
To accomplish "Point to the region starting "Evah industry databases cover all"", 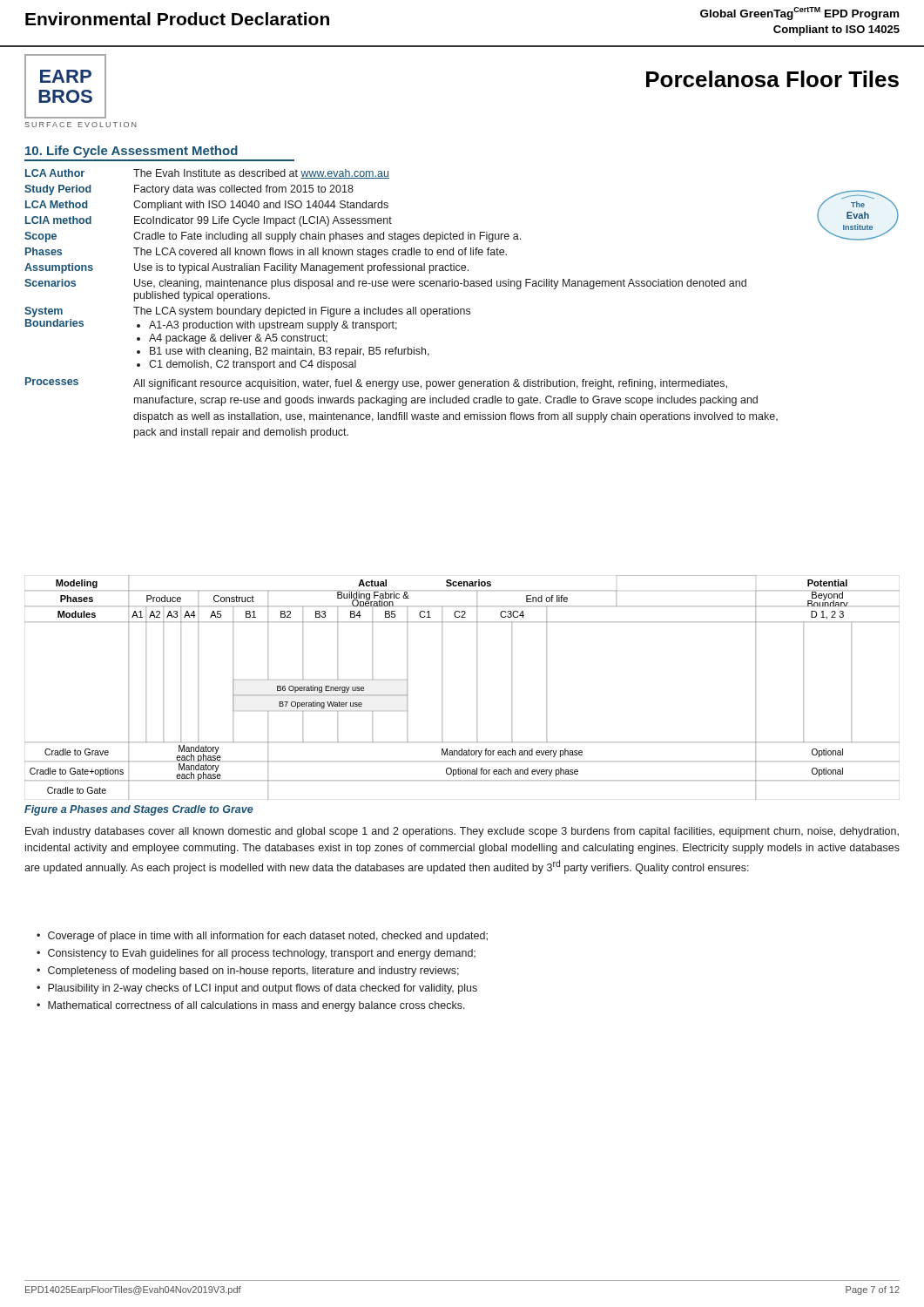I will 462,849.
